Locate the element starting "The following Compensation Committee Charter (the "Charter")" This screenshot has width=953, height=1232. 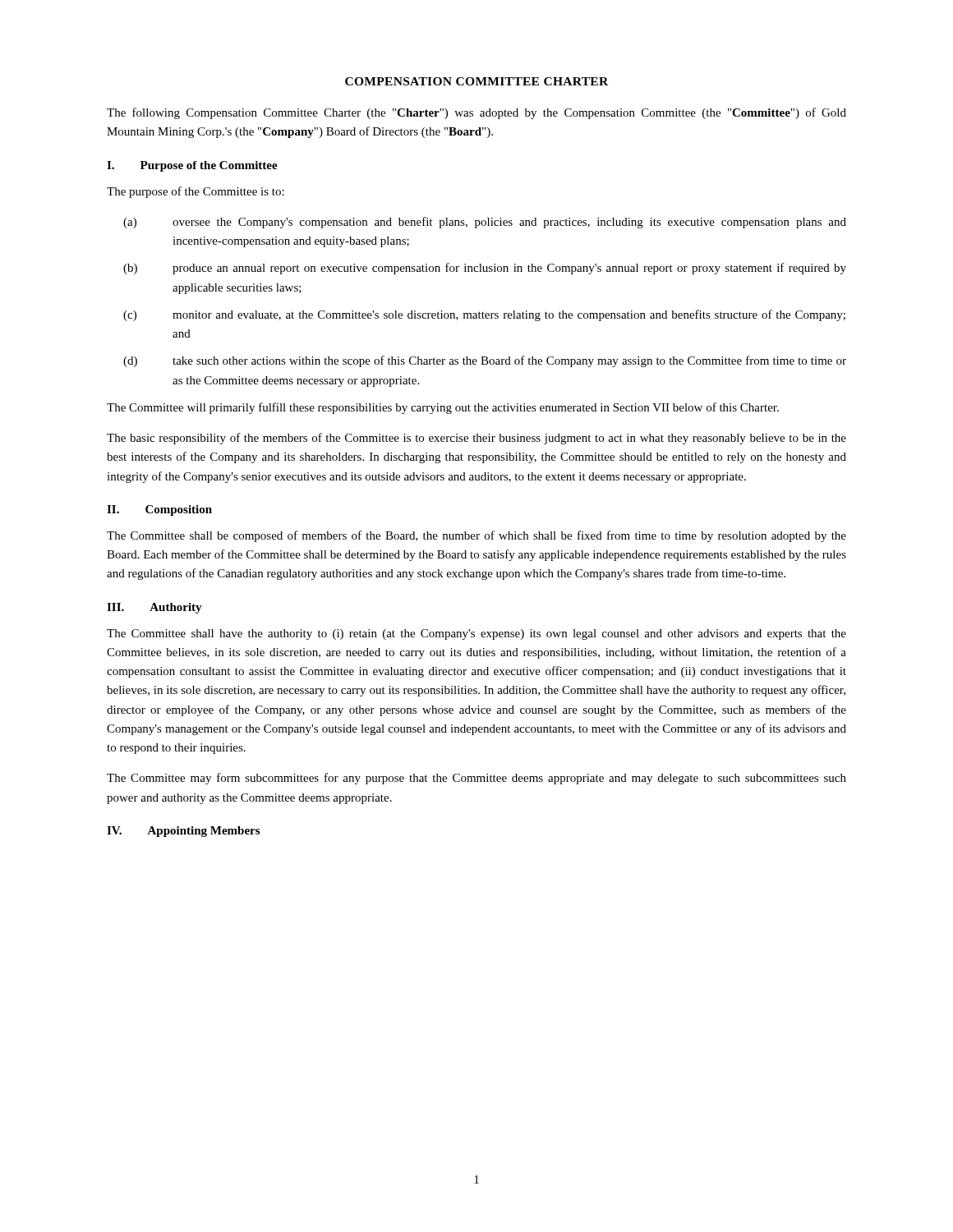coord(476,122)
